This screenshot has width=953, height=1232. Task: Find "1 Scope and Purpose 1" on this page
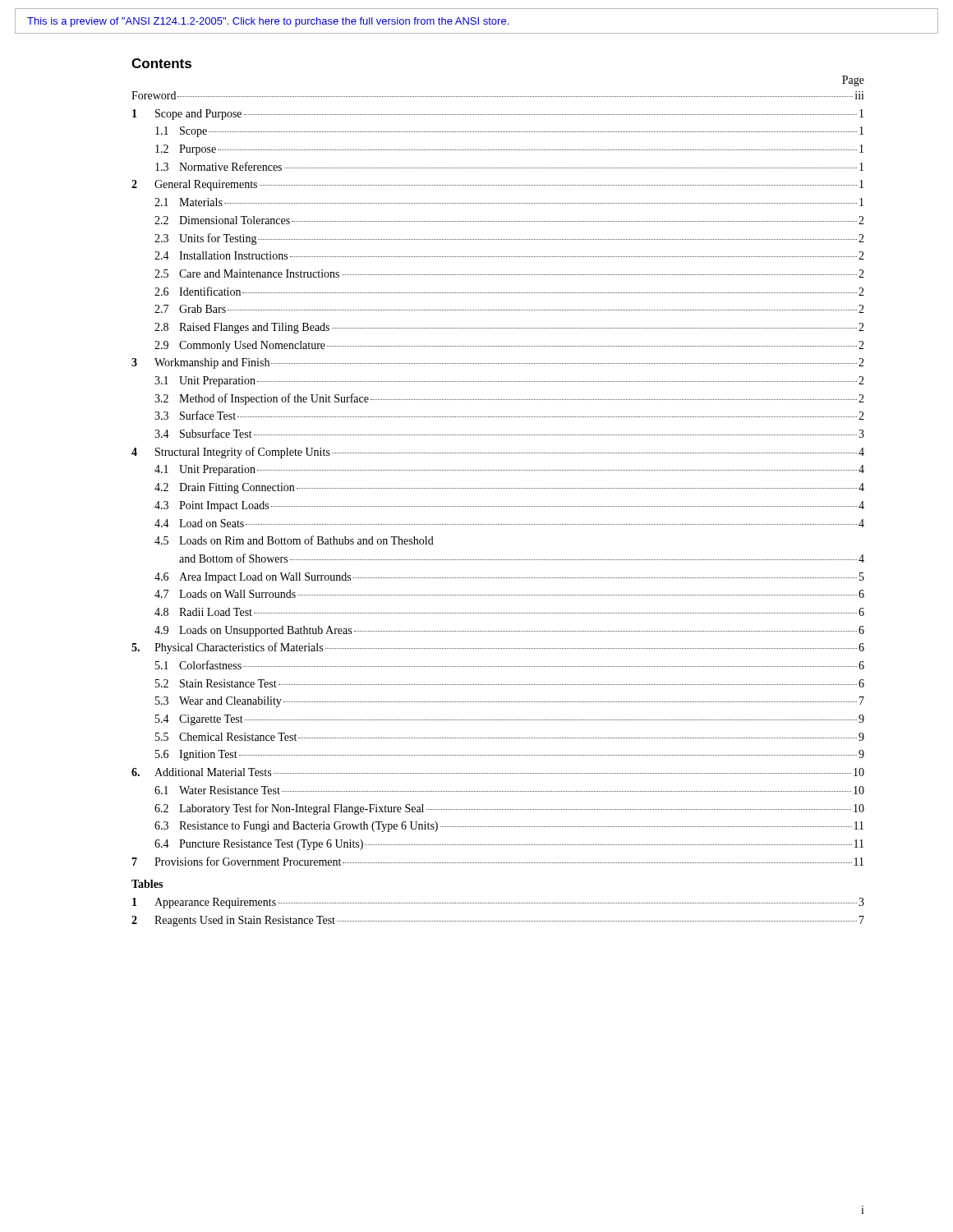point(498,114)
